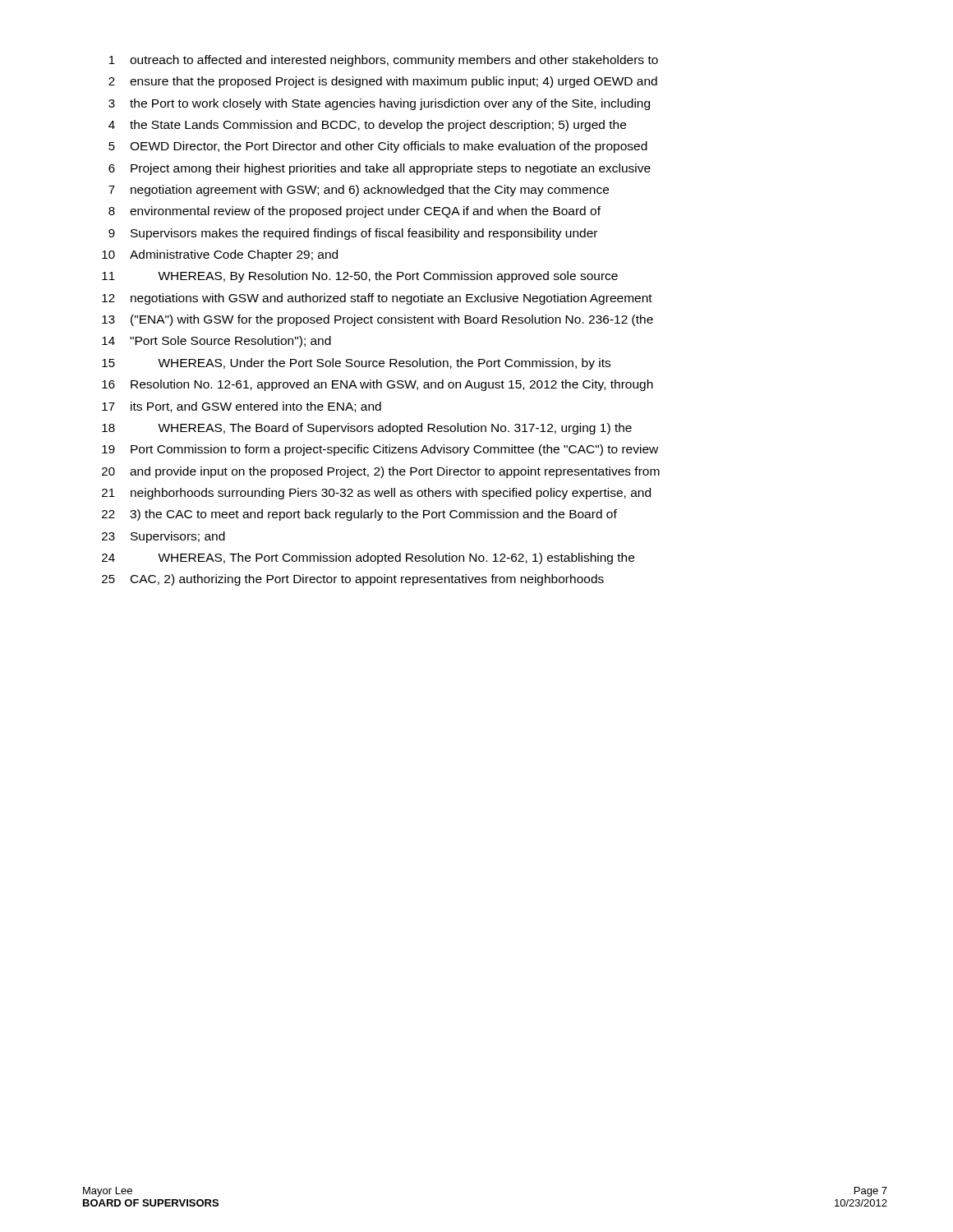Viewport: 953px width, 1232px height.
Task: Select the list item with the text "6 Project among their"
Action: [485, 168]
